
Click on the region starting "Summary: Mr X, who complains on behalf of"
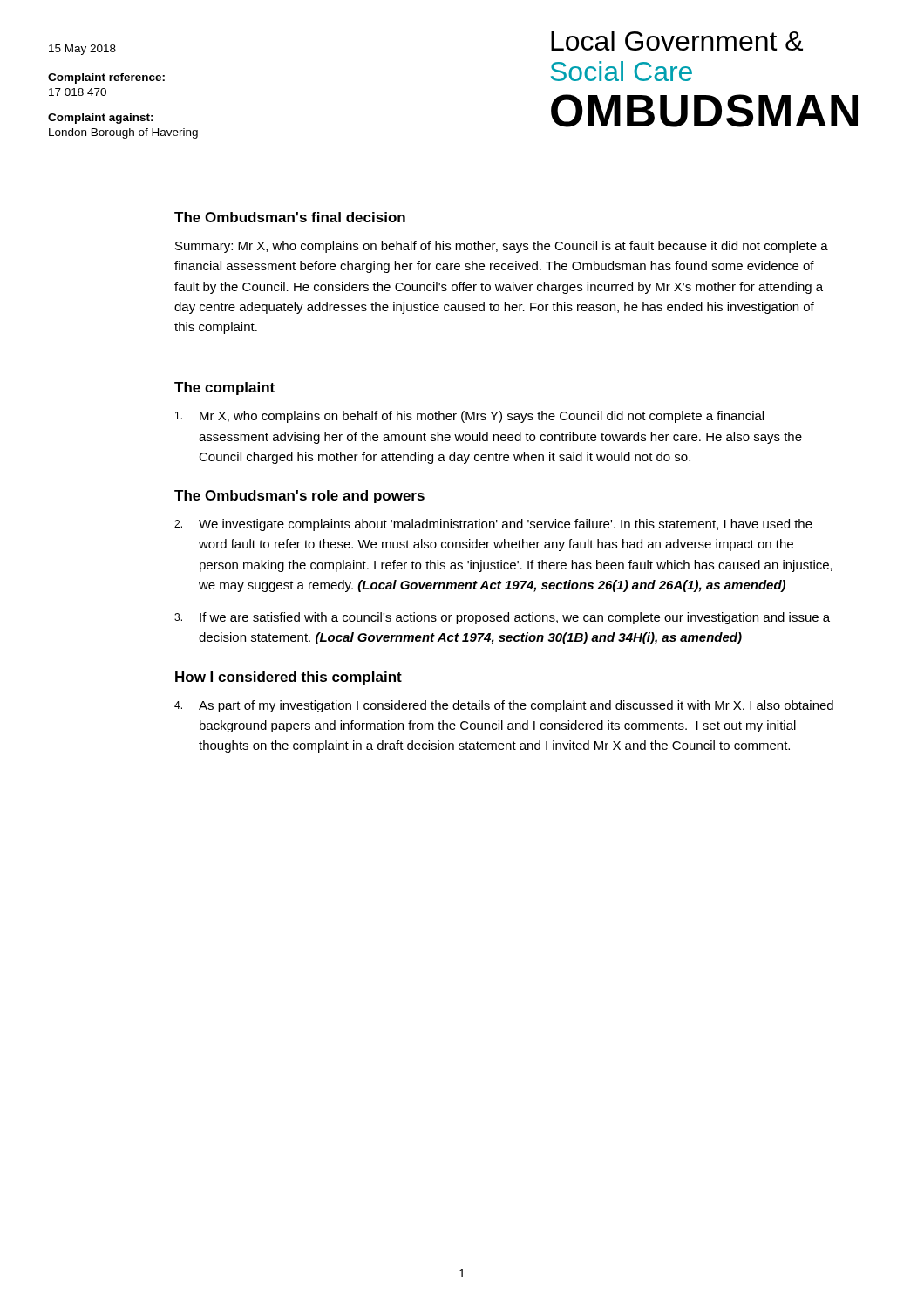tap(501, 286)
